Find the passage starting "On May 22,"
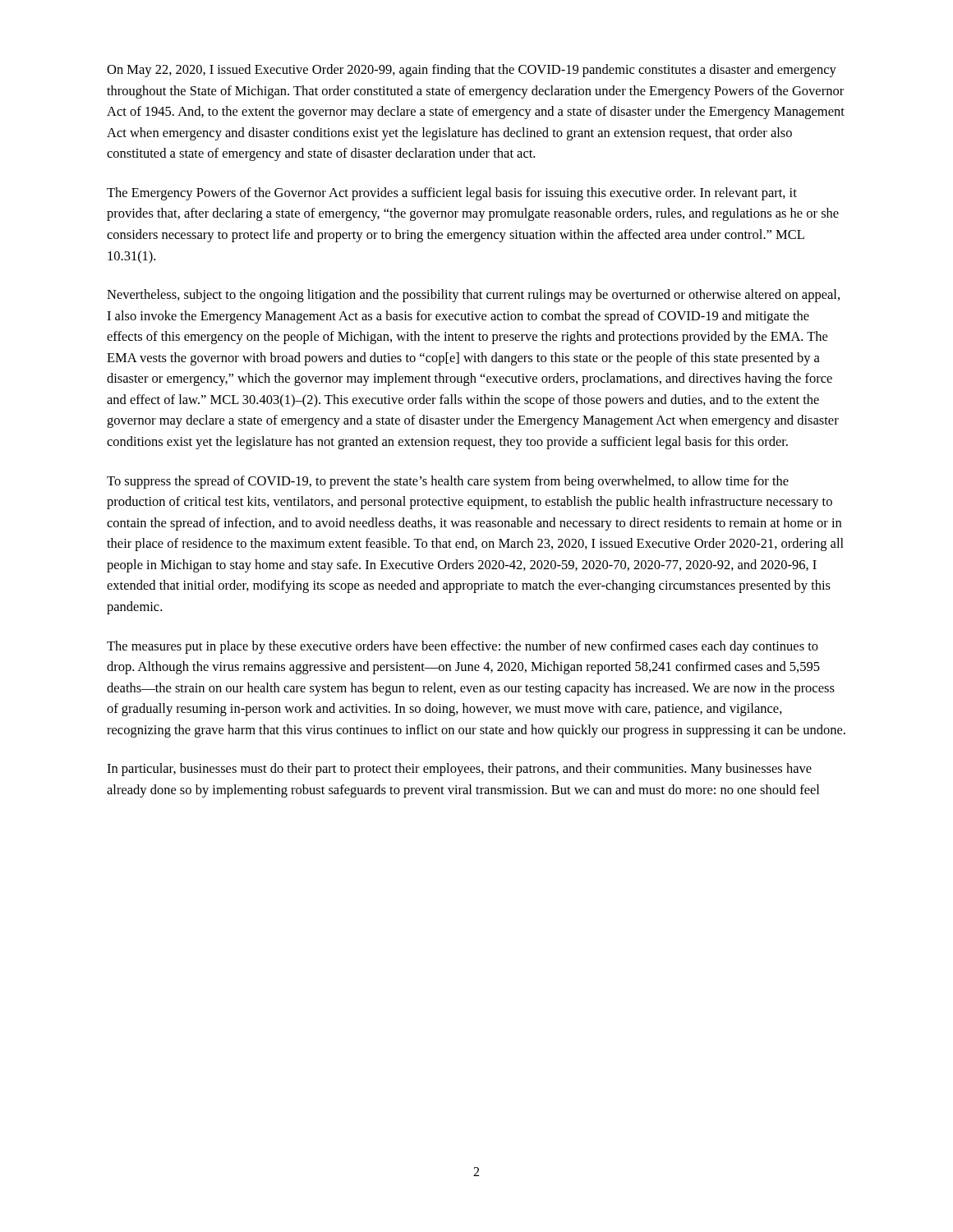The image size is (953, 1232). tap(476, 111)
